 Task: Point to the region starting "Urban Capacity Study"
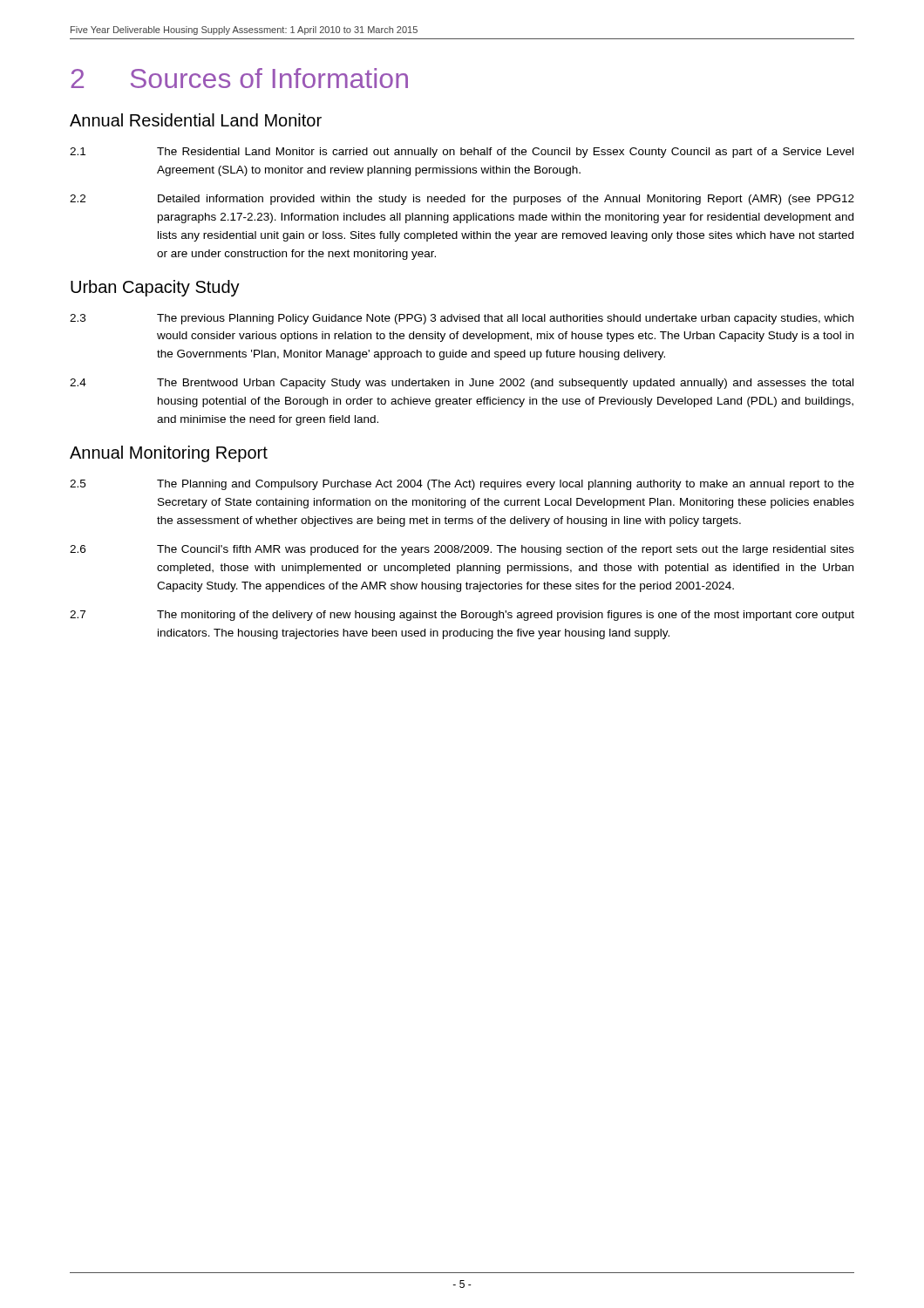(x=155, y=287)
